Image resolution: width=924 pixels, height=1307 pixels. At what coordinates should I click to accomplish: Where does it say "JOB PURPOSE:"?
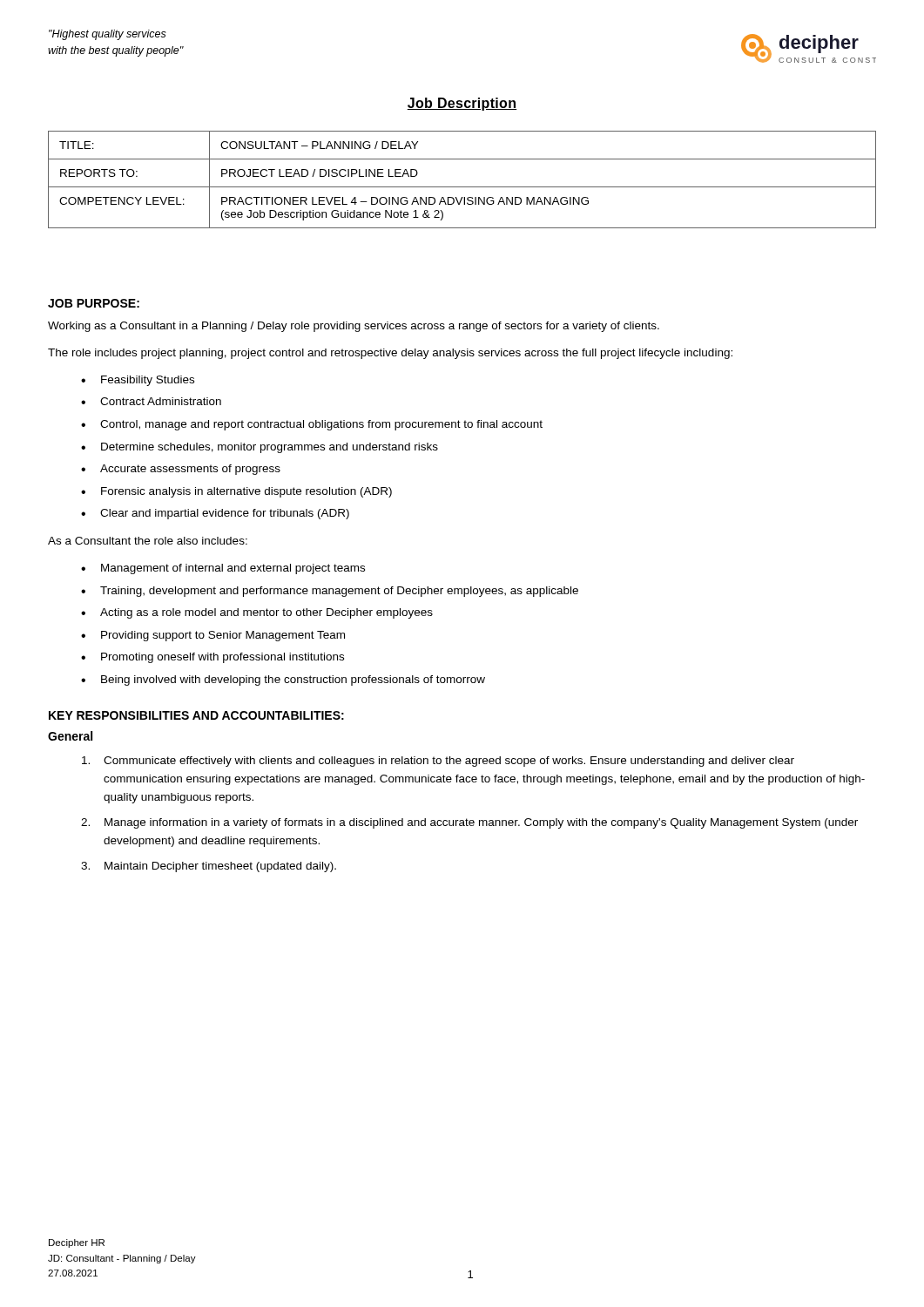click(x=94, y=303)
